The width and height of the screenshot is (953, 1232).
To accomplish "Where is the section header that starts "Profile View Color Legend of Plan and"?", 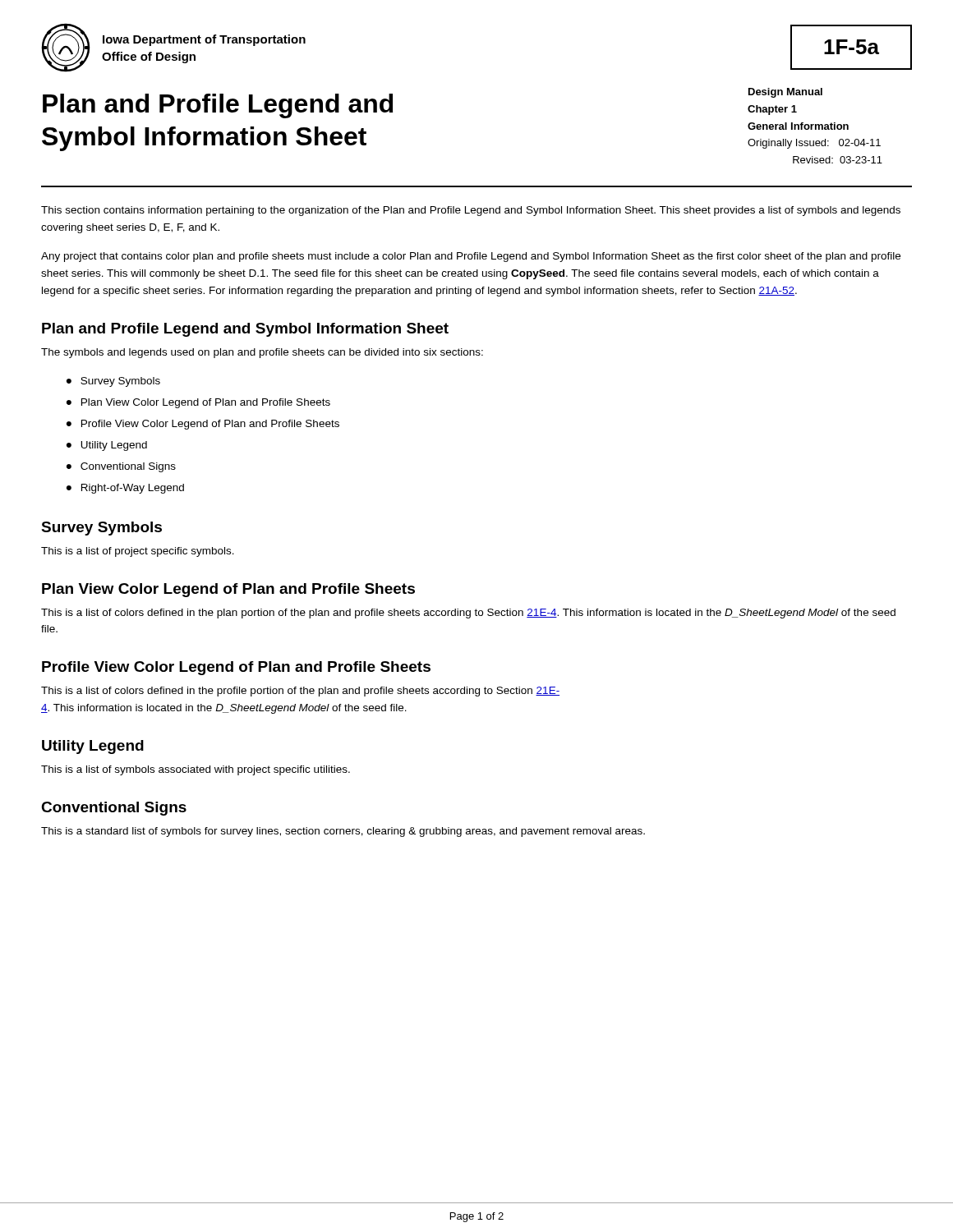I will point(236,667).
